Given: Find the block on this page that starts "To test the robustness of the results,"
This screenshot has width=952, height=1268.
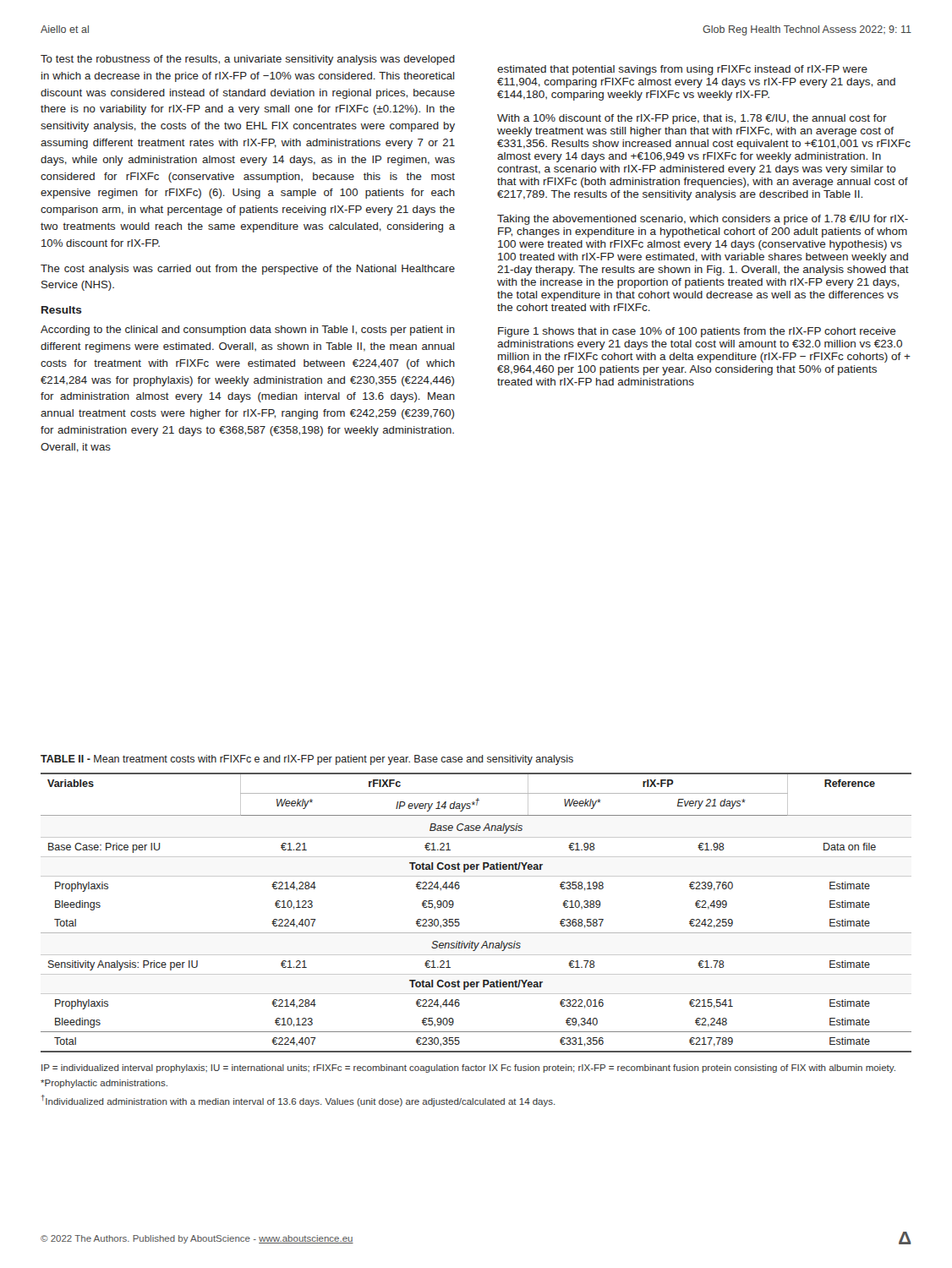Looking at the screenshot, I should click(248, 151).
